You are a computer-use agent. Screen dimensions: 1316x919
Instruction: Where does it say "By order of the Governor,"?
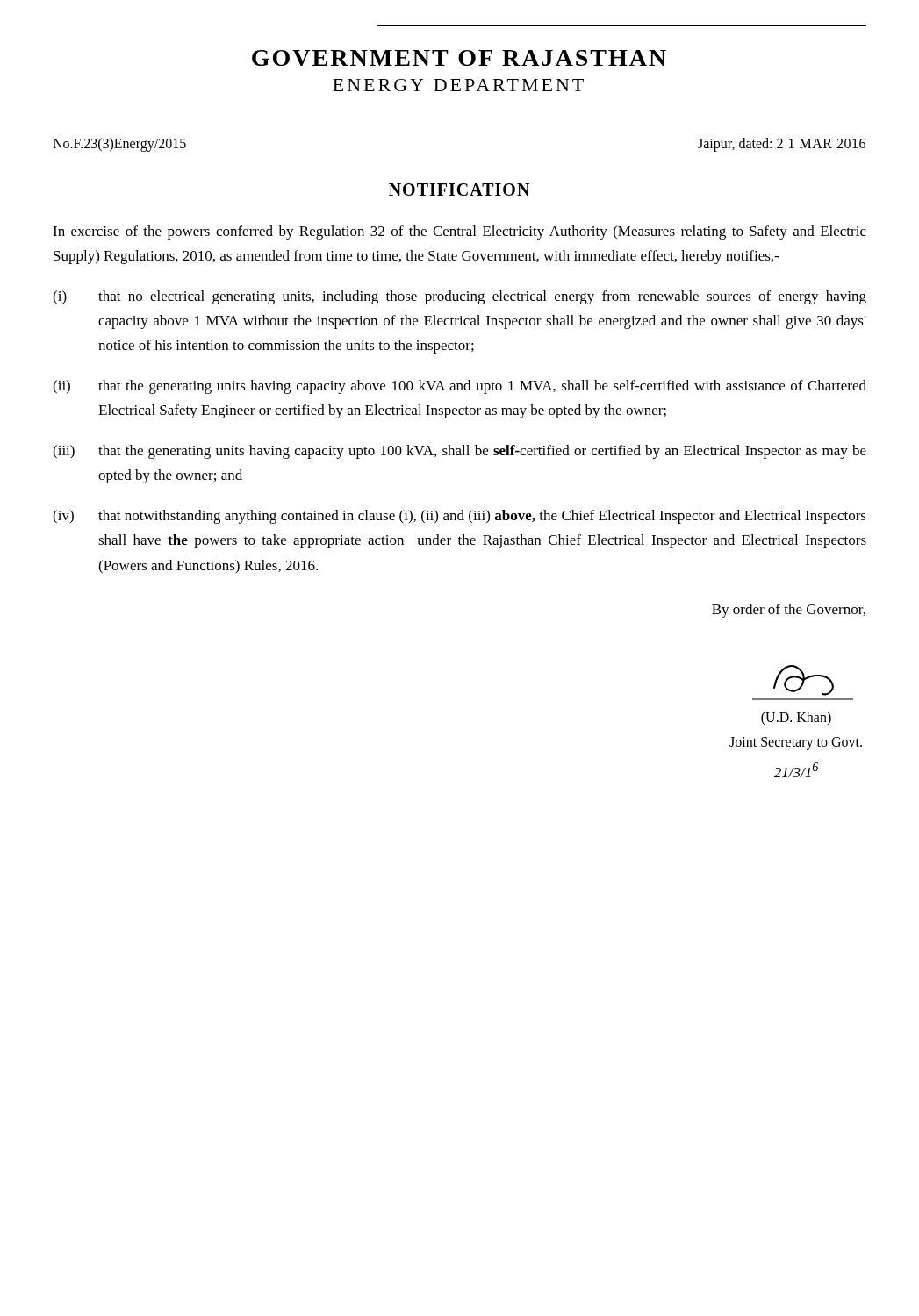pyautogui.click(x=789, y=609)
